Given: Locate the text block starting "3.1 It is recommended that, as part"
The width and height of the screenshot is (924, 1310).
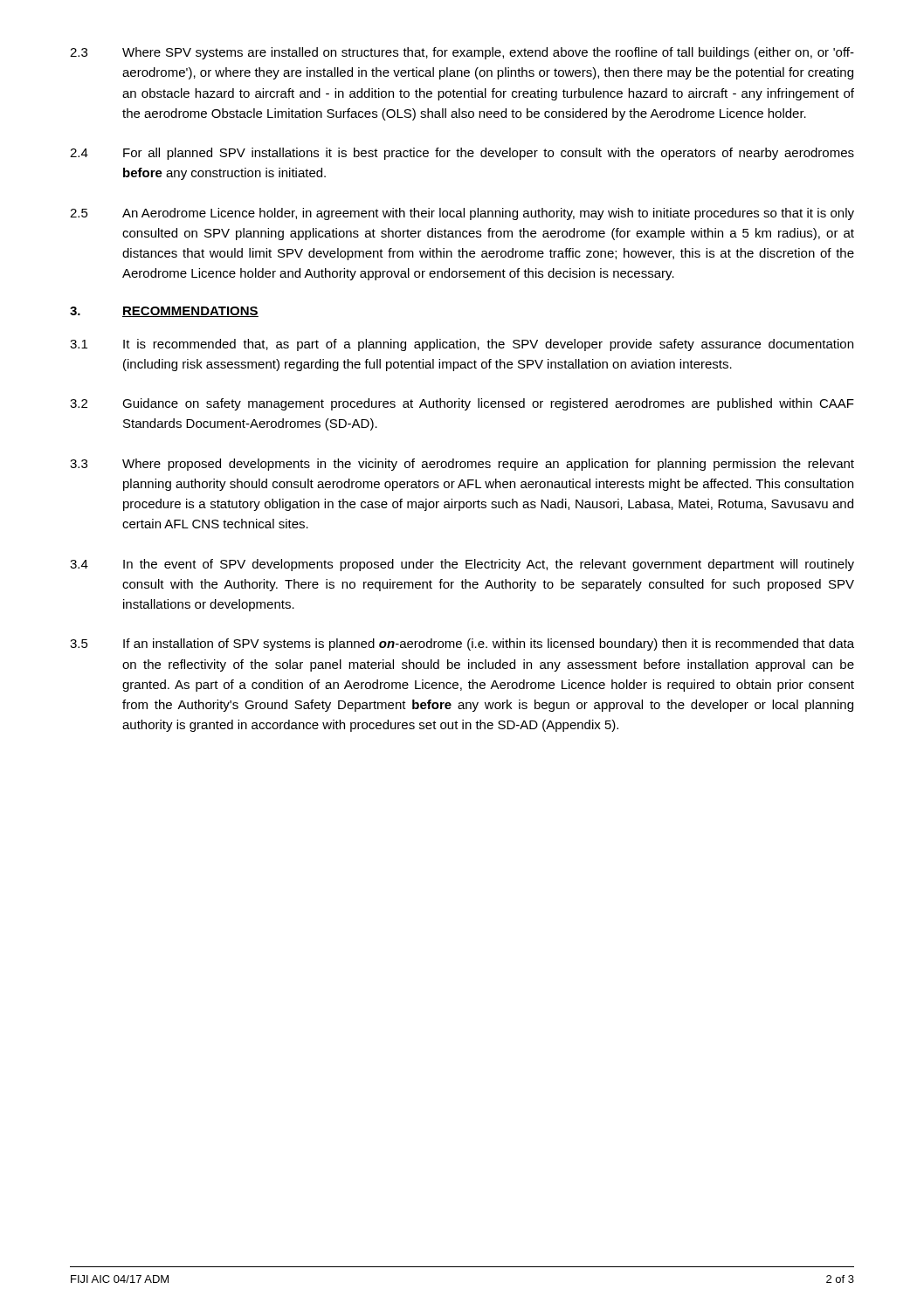Looking at the screenshot, I should [x=462, y=353].
